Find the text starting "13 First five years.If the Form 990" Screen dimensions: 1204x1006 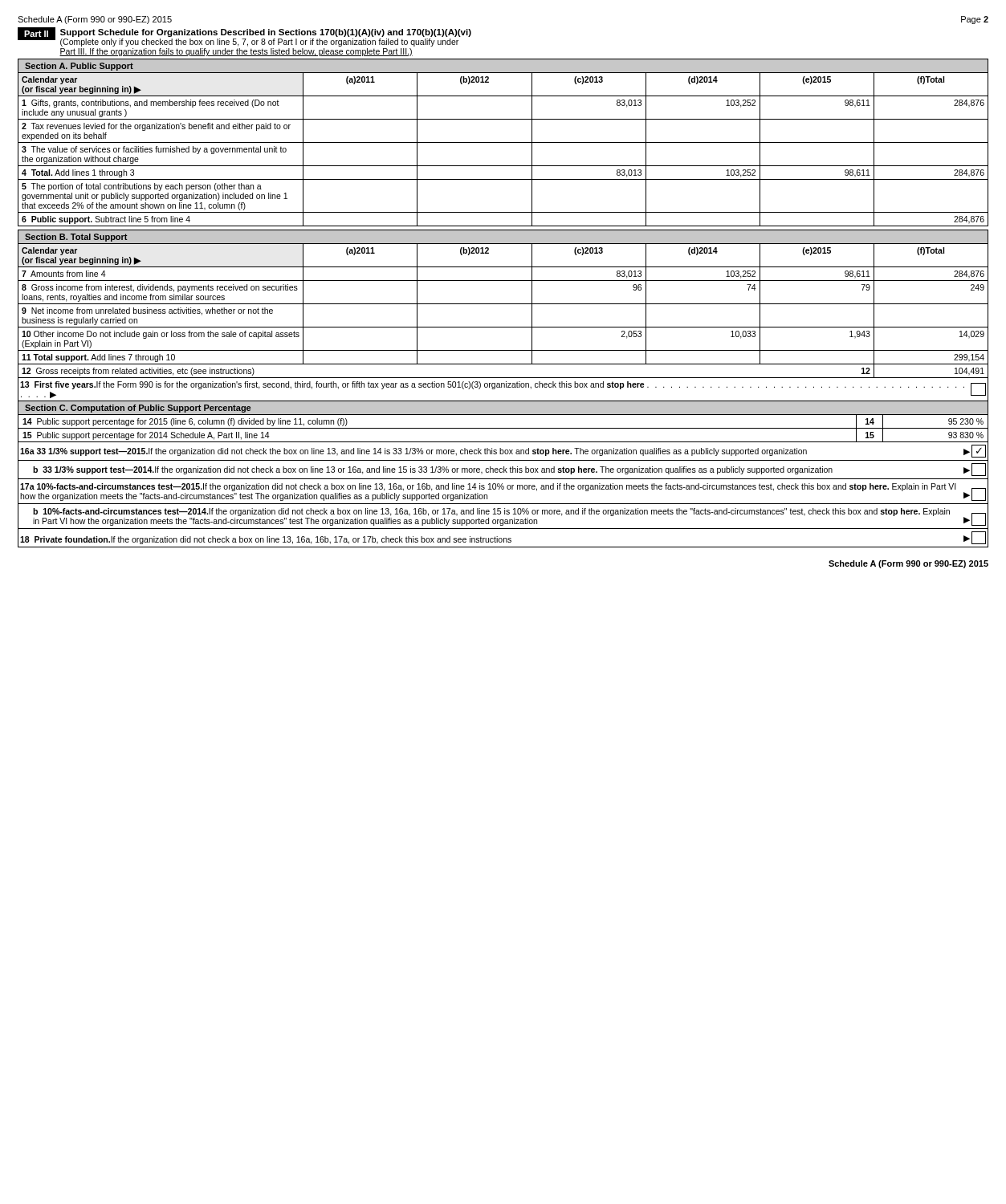(503, 389)
